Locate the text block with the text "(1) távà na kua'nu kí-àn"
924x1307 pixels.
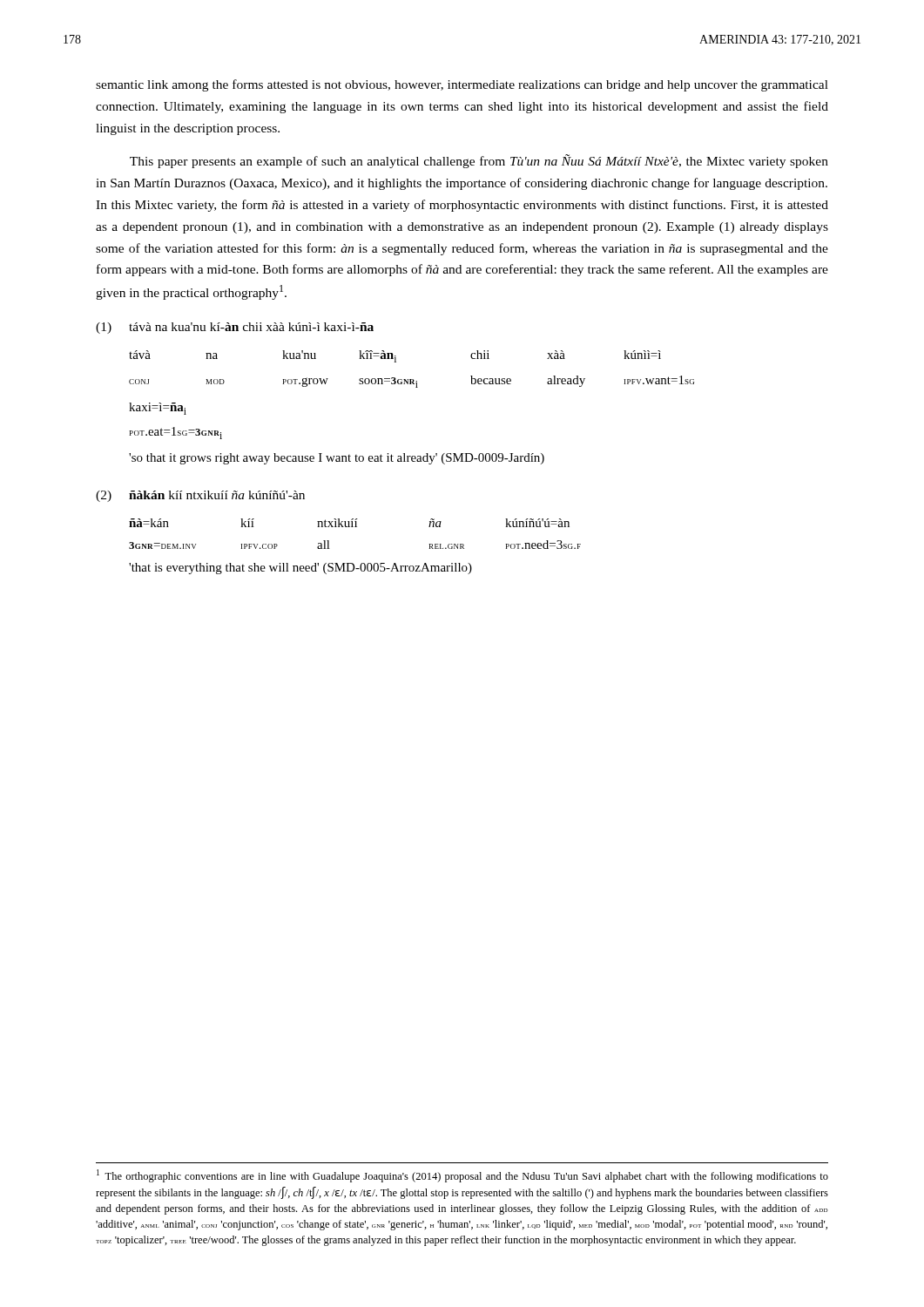coord(462,450)
